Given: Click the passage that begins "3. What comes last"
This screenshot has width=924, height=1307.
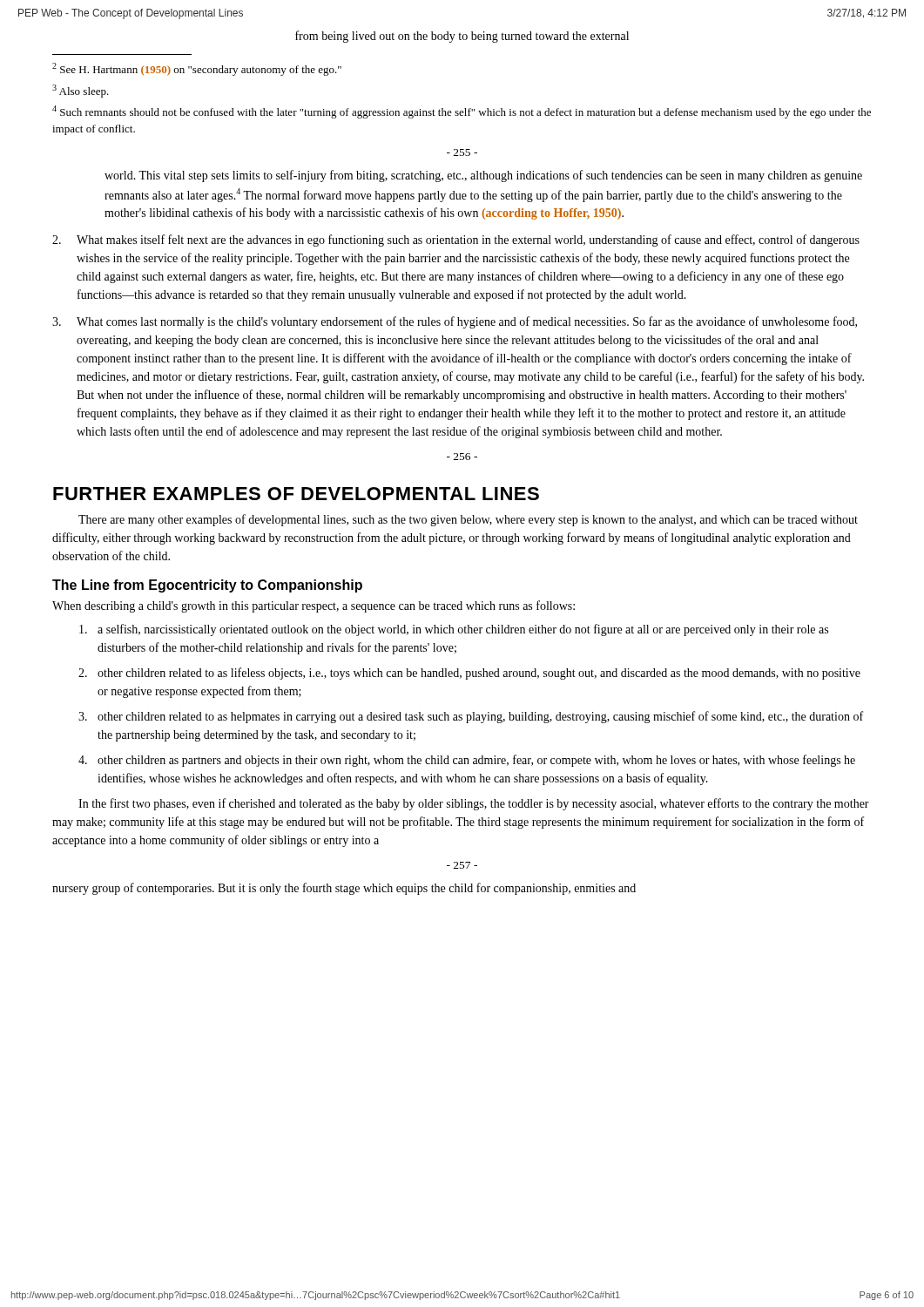Looking at the screenshot, I should pyautogui.click(x=462, y=377).
